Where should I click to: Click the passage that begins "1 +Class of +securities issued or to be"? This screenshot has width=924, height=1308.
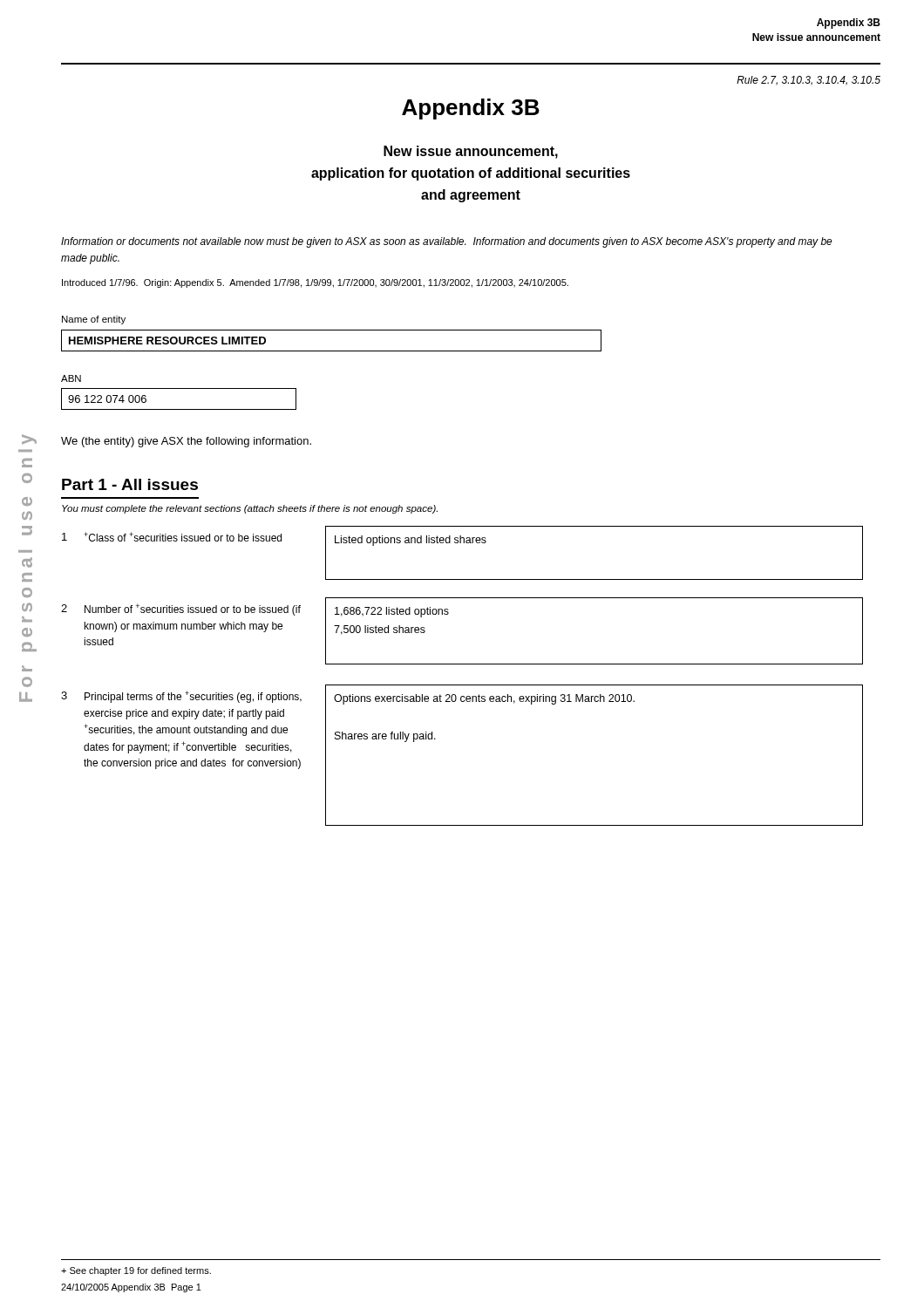pyautogui.click(x=462, y=553)
